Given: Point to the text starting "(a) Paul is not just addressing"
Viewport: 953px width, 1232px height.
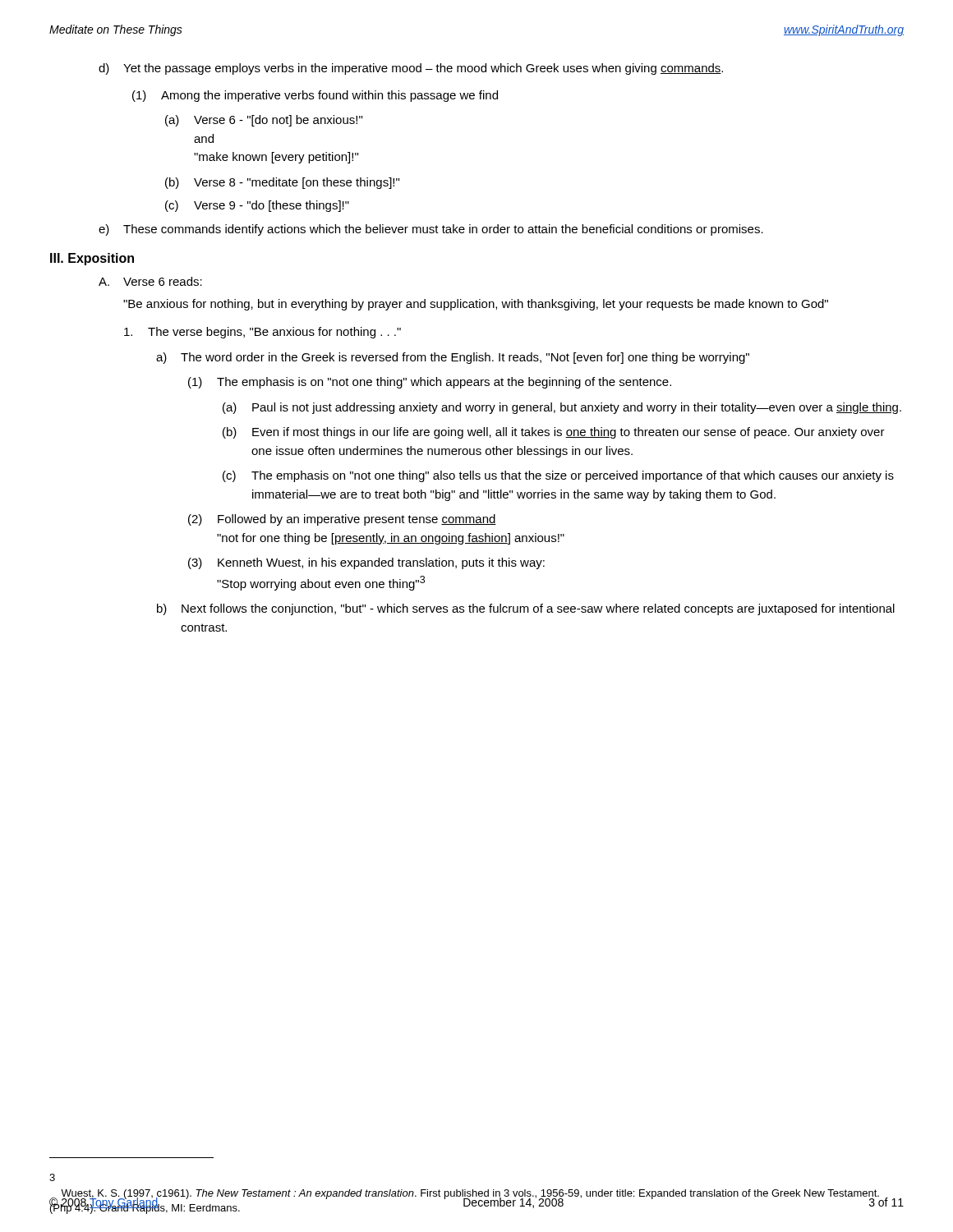Looking at the screenshot, I should (x=562, y=407).
